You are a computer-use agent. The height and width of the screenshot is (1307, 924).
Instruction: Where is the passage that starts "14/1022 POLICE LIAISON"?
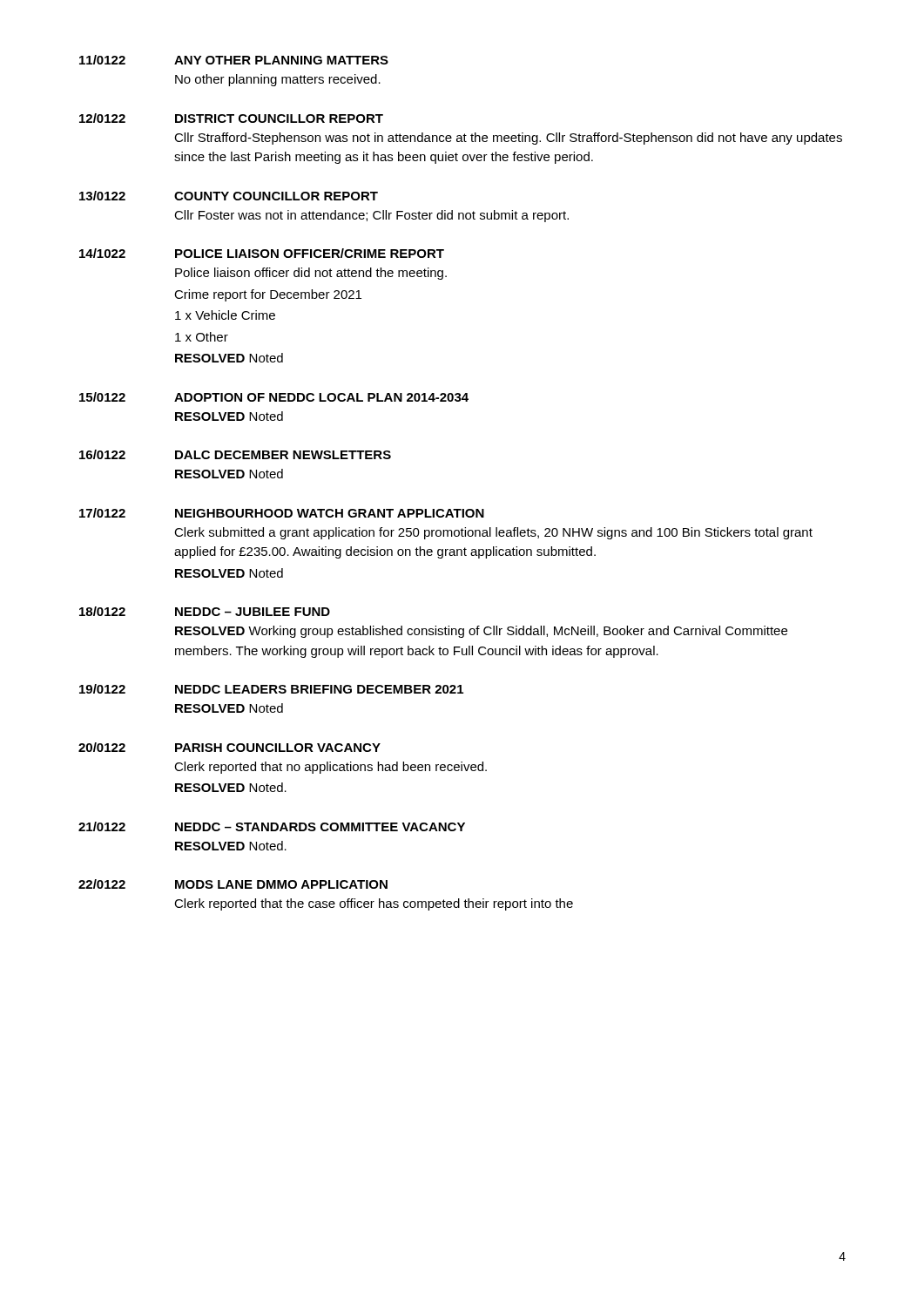coord(262,253)
